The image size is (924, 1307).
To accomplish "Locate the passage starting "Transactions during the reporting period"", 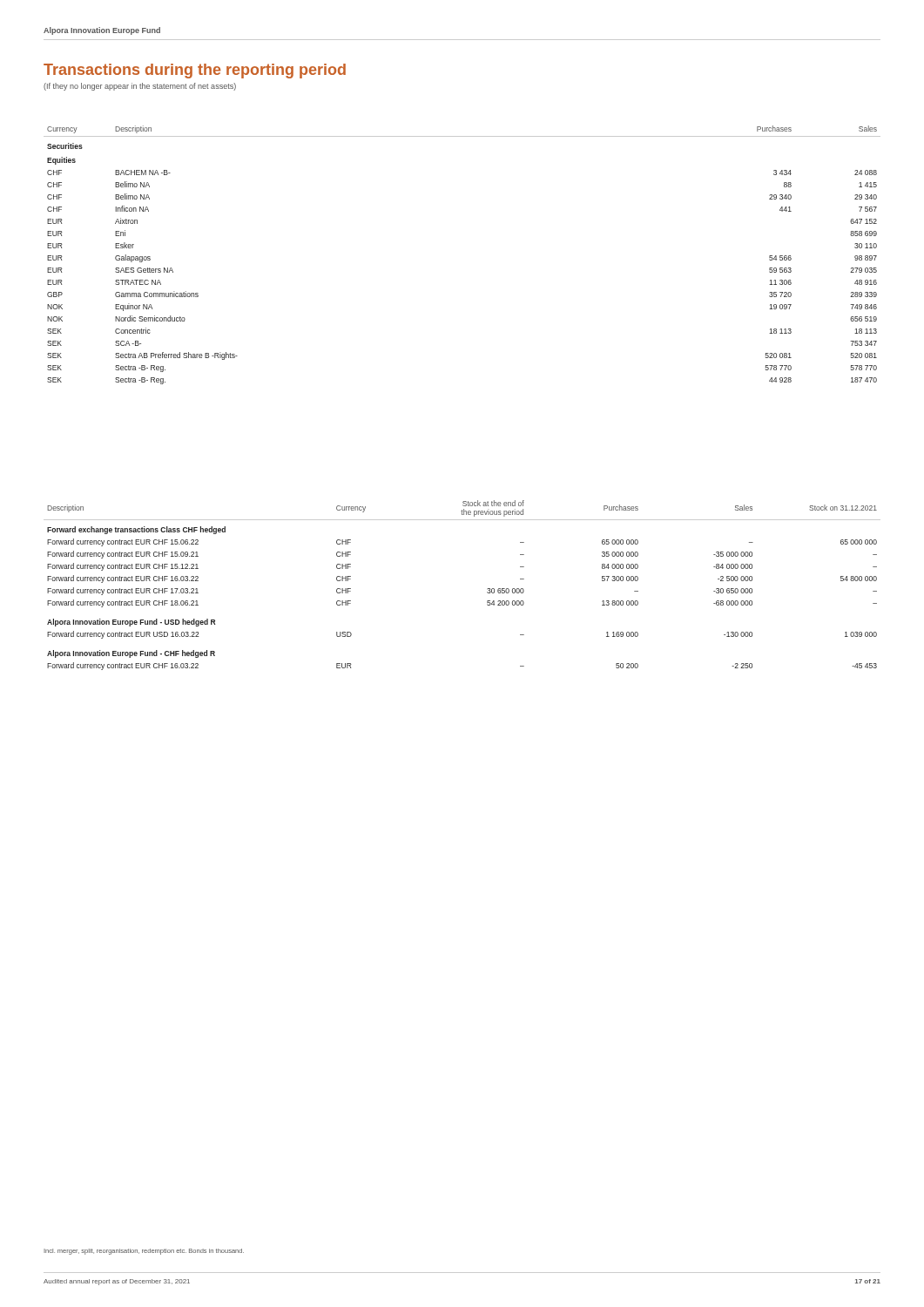I will (195, 76).
